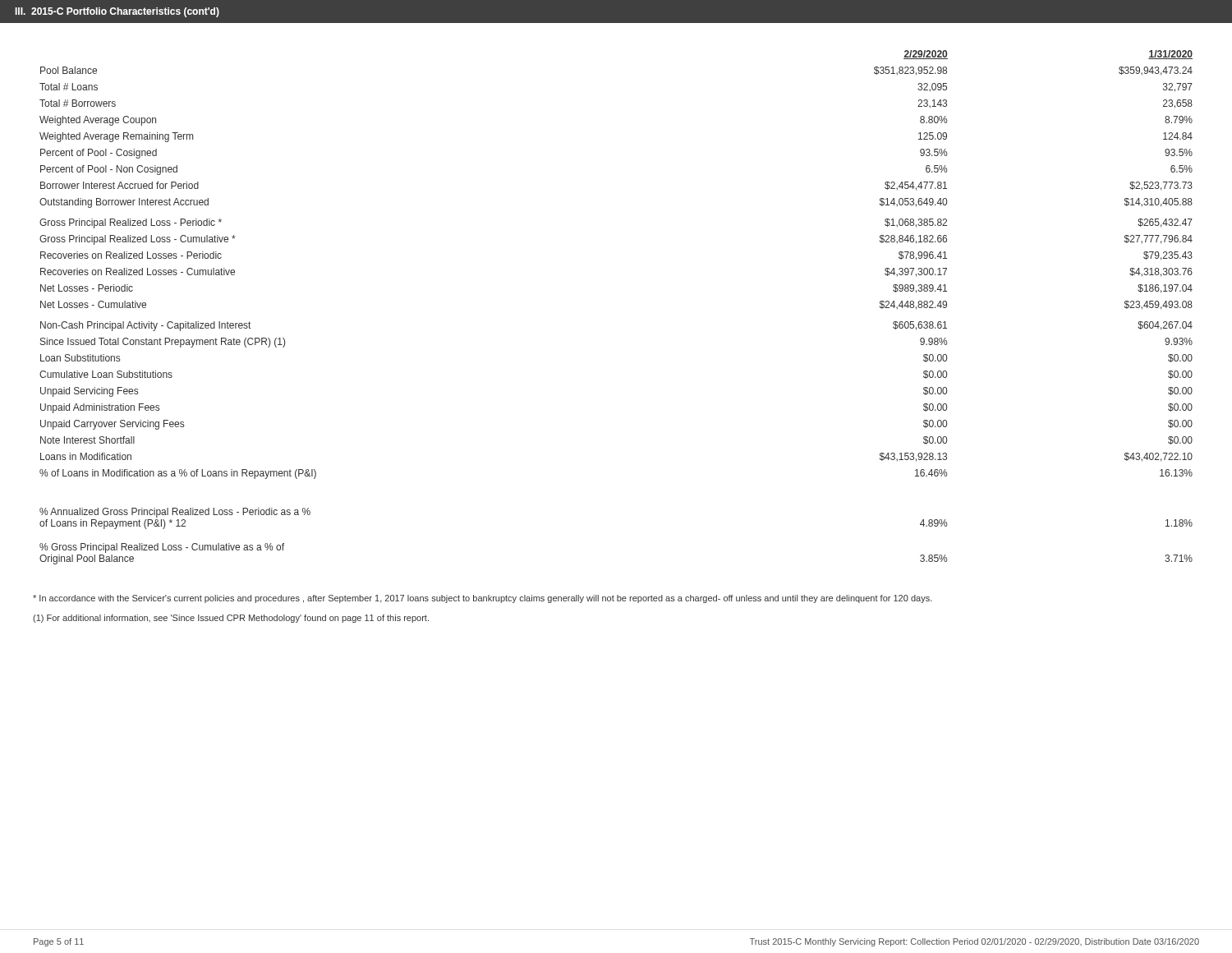
Task: Select the footnote with the text "(1) For additional information, see 'Since Issued CPR"
Action: pos(231,618)
